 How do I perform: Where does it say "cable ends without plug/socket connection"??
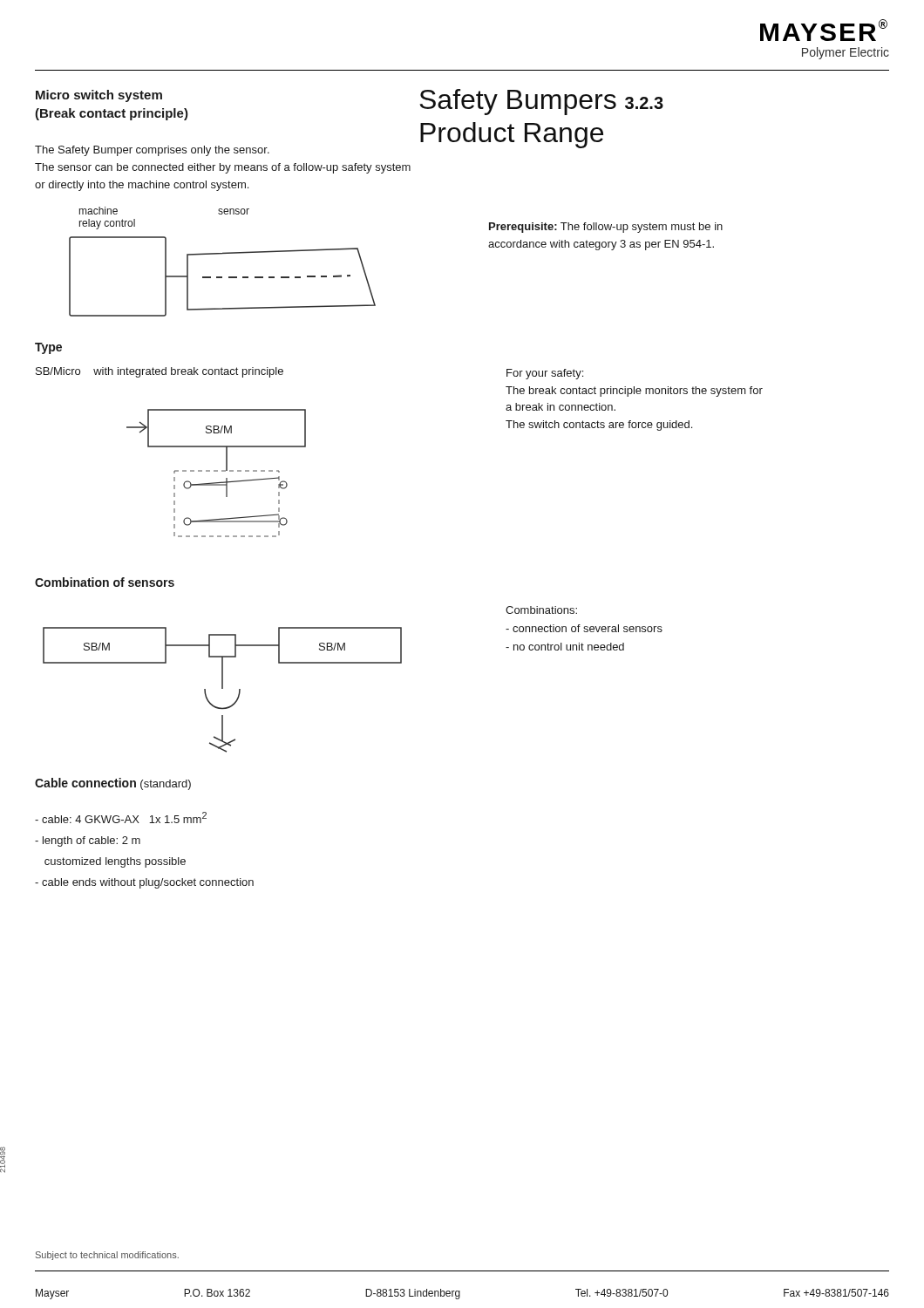point(144,882)
